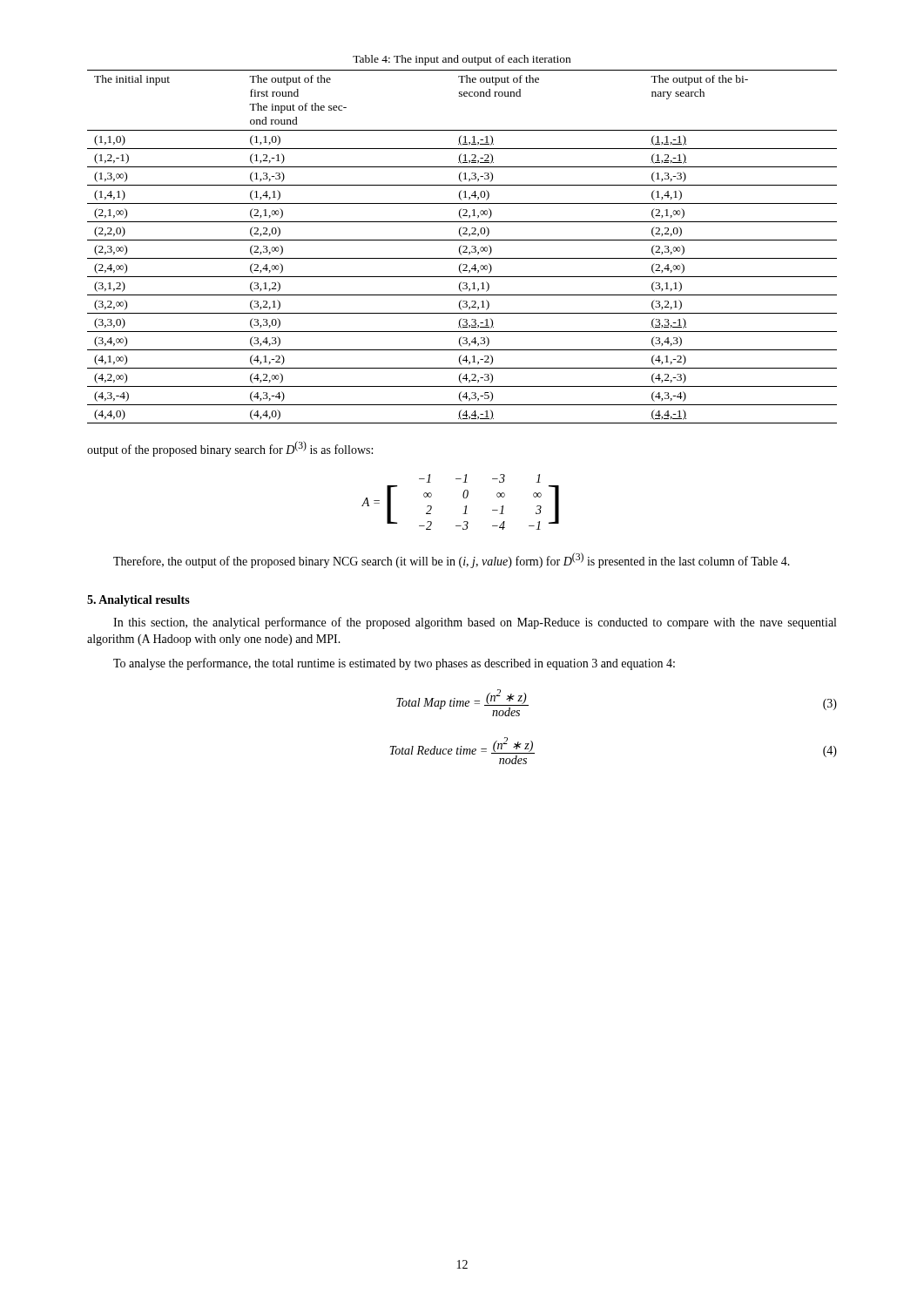The image size is (924, 1307).
Task: Click where it says "5. Analytical results"
Action: click(138, 600)
